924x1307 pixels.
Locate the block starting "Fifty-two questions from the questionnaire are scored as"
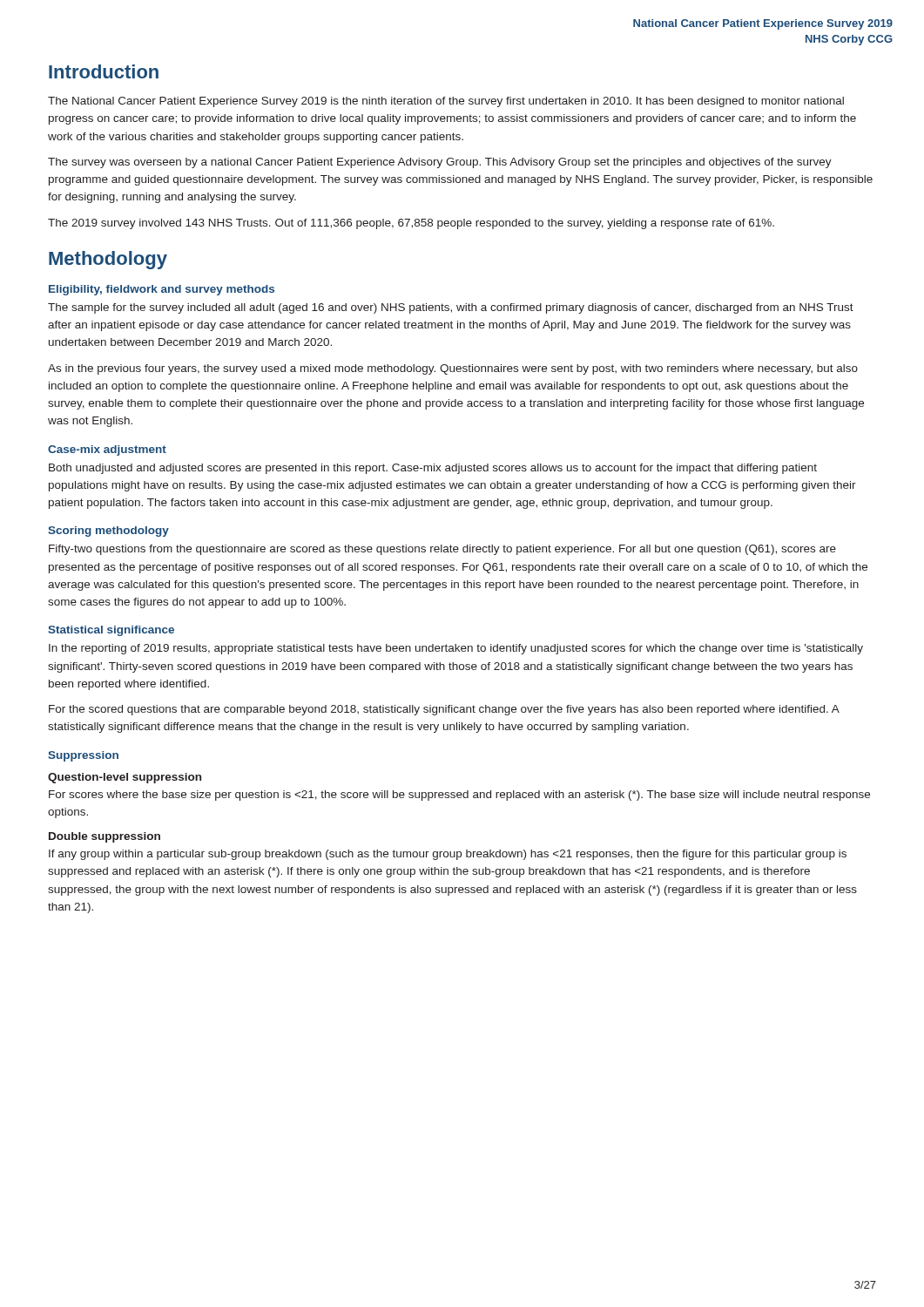click(x=462, y=576)
